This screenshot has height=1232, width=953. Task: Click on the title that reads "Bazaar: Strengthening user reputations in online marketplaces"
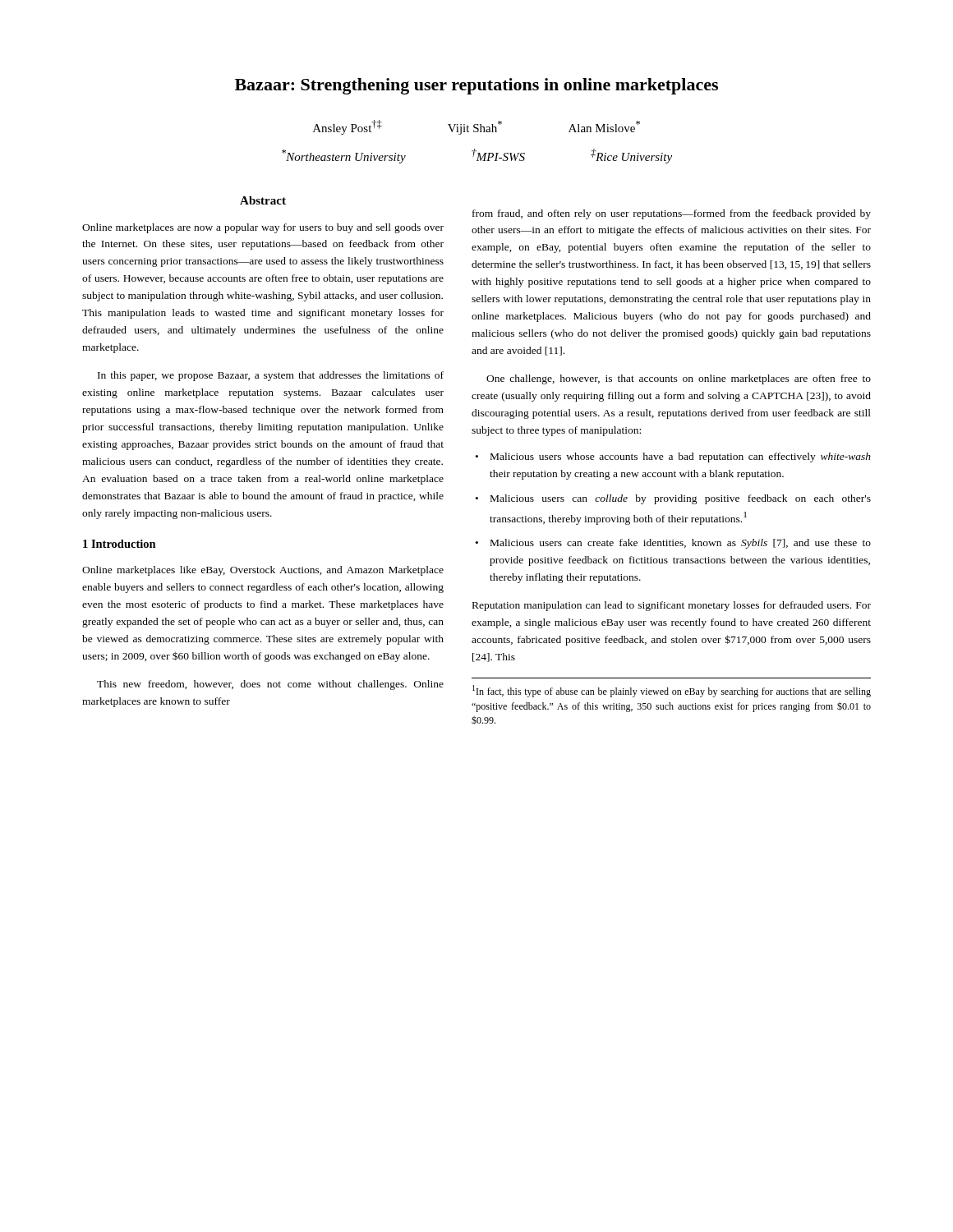(476, 85)
